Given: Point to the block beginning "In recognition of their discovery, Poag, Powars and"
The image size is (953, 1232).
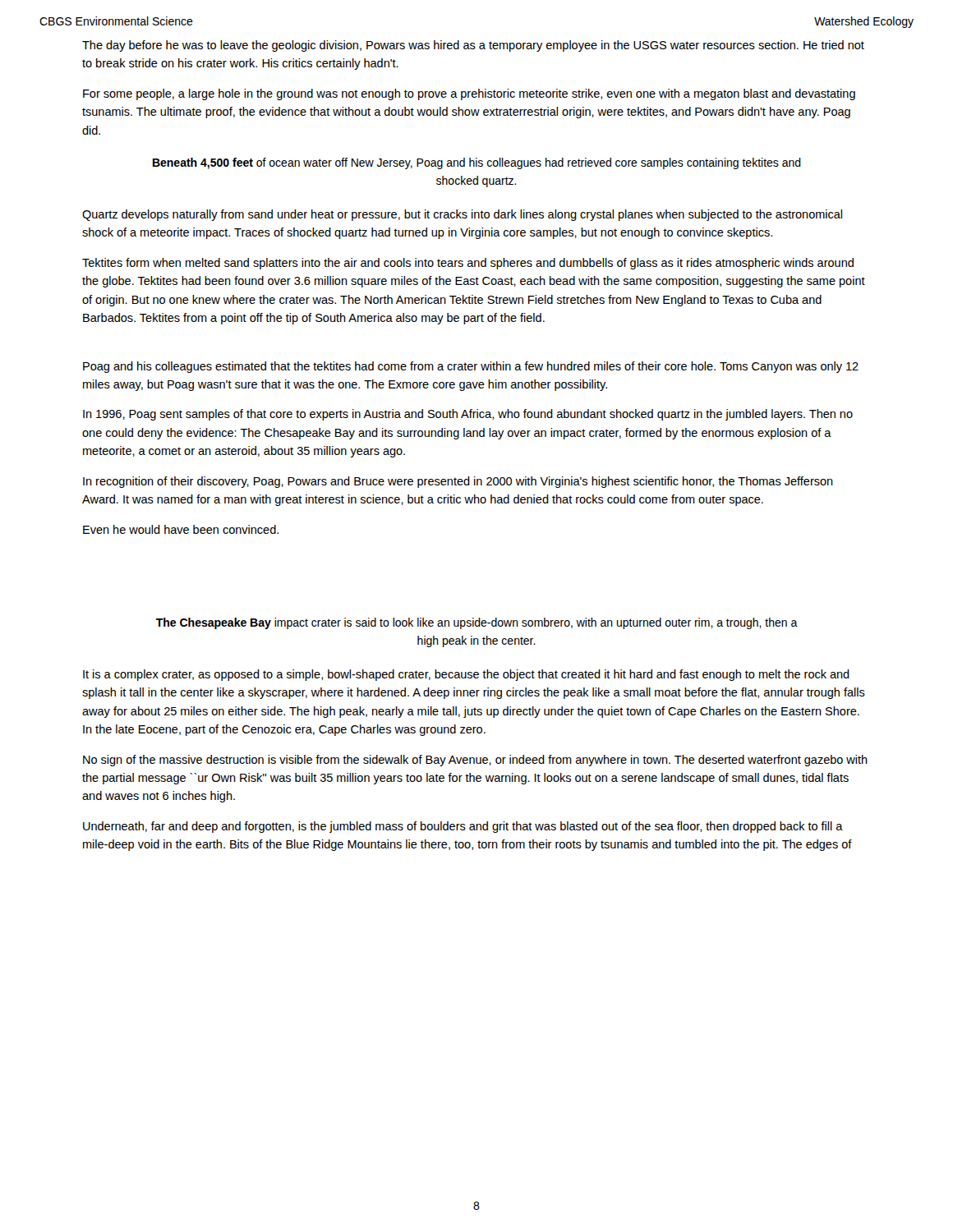Looking at the screenshot, I should coord(458,490).
